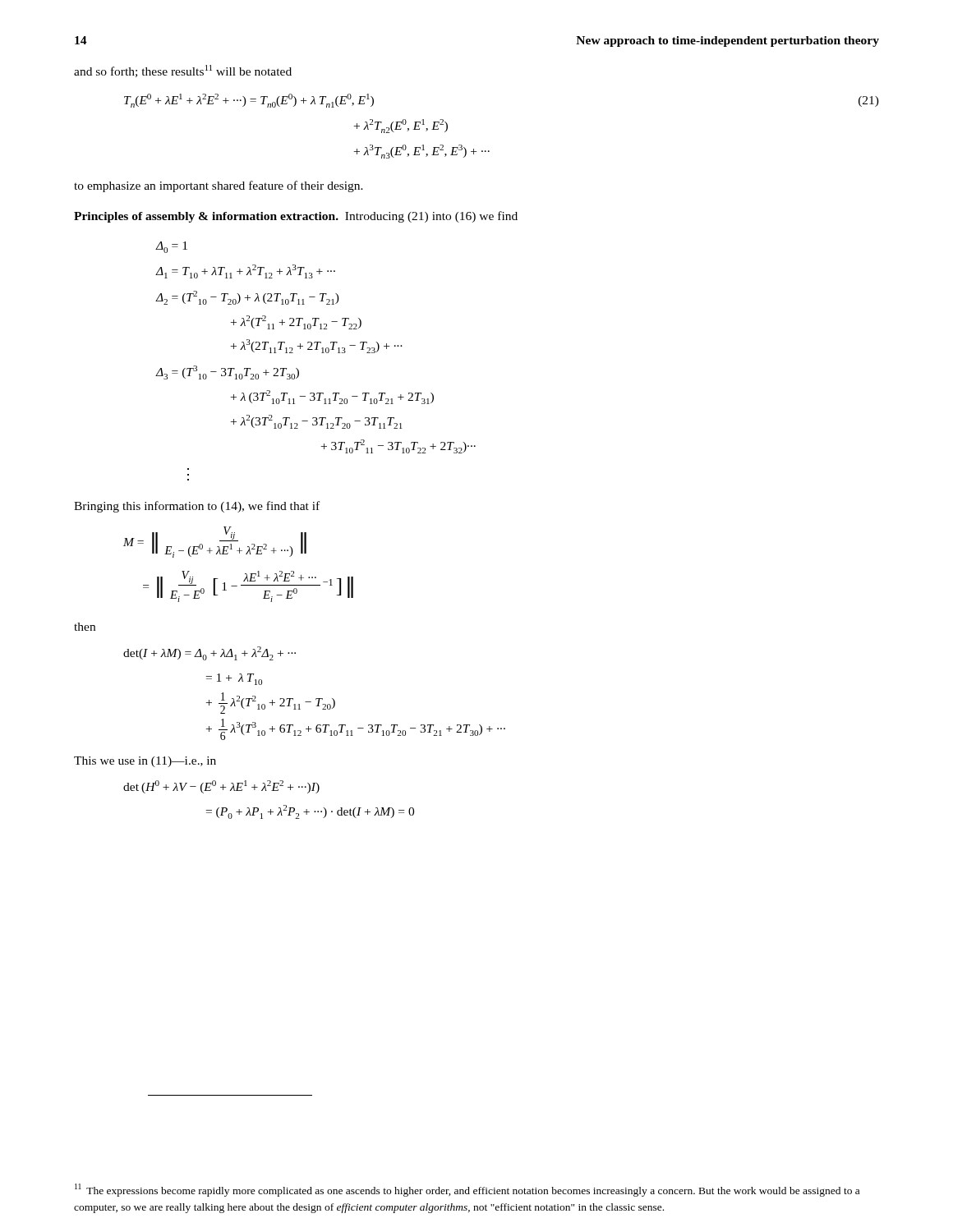Find the block starting "Δ1 = T10 + λT11 + λ2T12"
The image size is (953, 1232).
[x=246, y=271]
